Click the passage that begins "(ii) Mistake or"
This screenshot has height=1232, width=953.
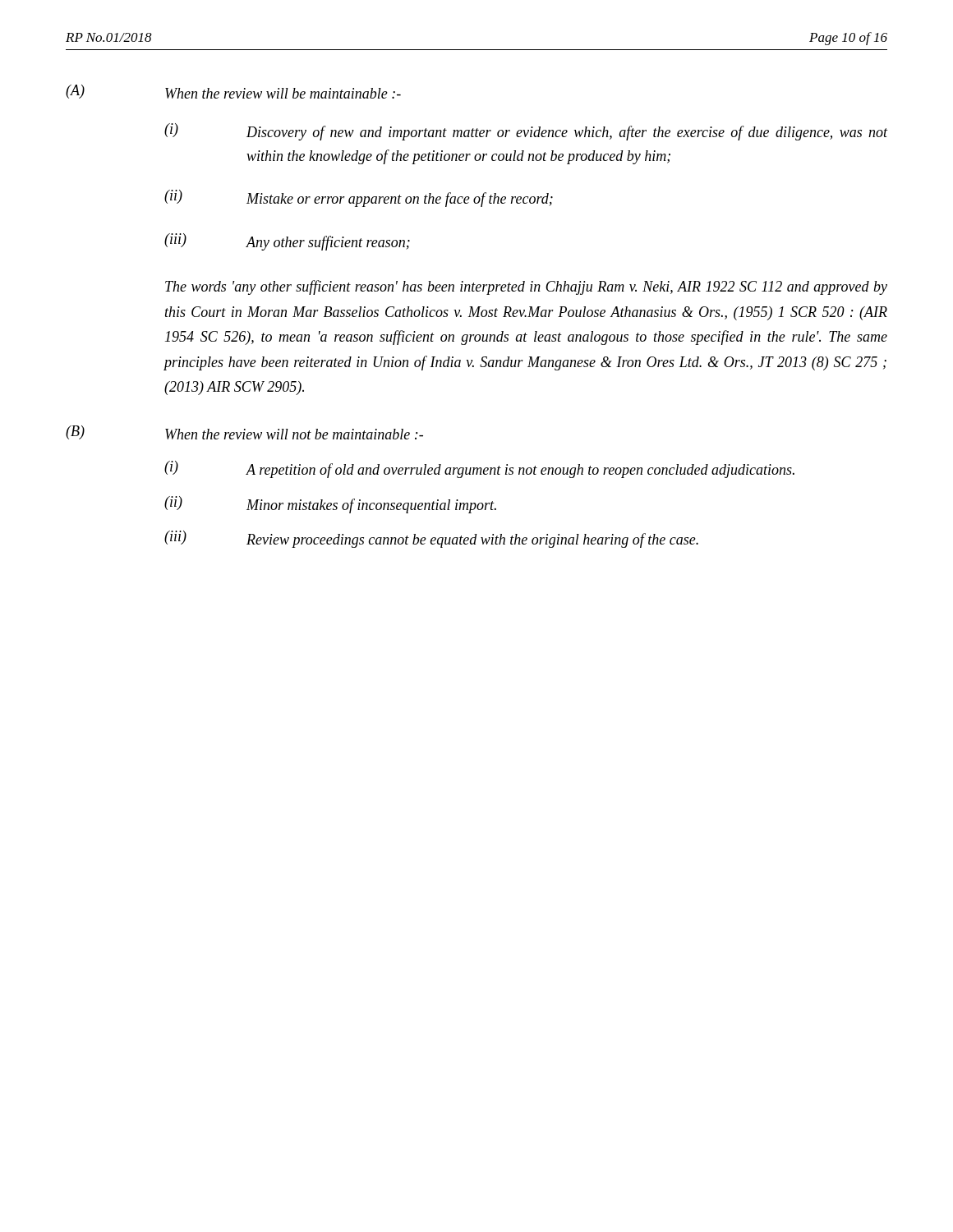pos(526,199)
